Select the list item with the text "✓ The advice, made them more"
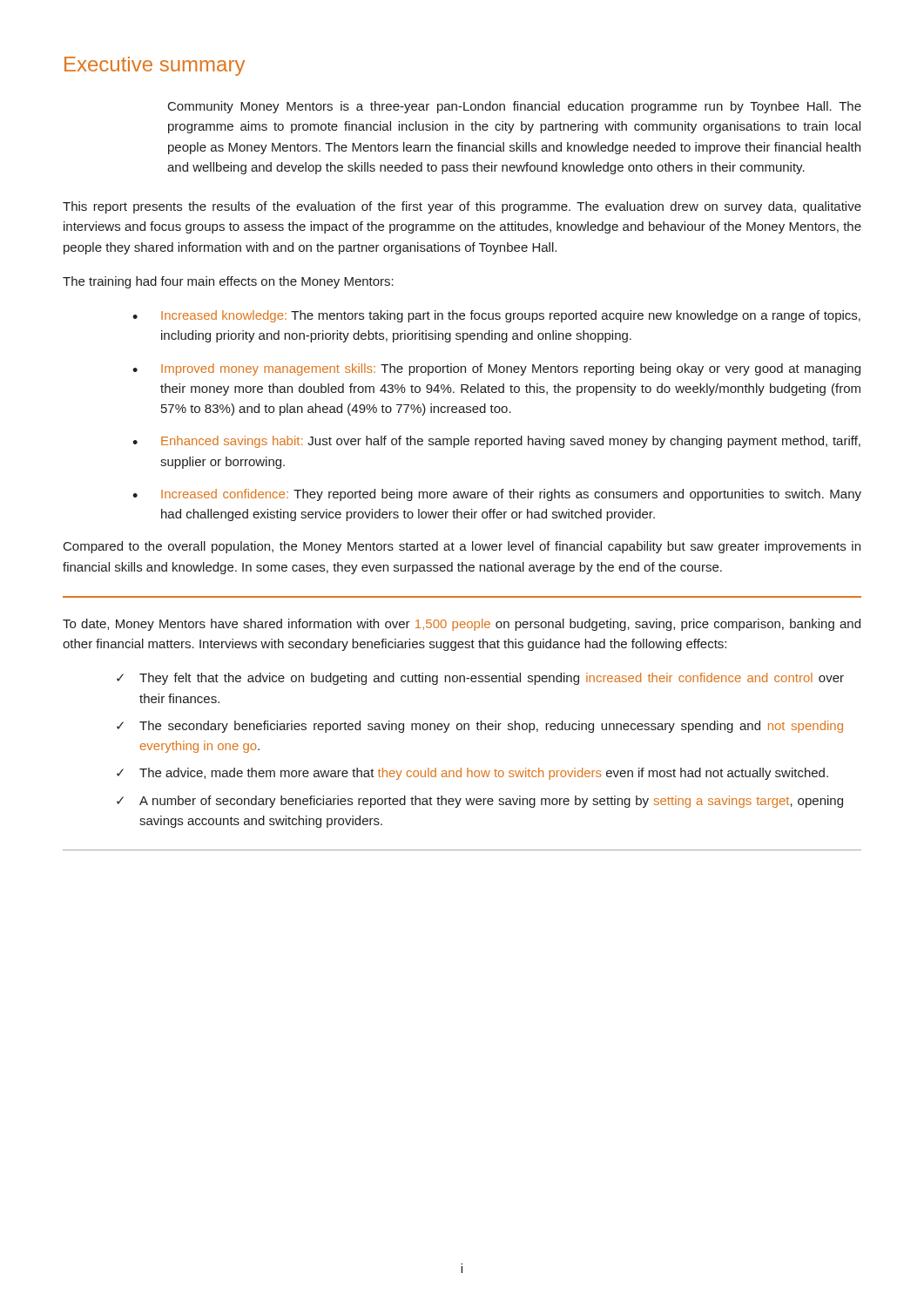The width and height of the screenshot is (924, 1307). tap(488, 773)
